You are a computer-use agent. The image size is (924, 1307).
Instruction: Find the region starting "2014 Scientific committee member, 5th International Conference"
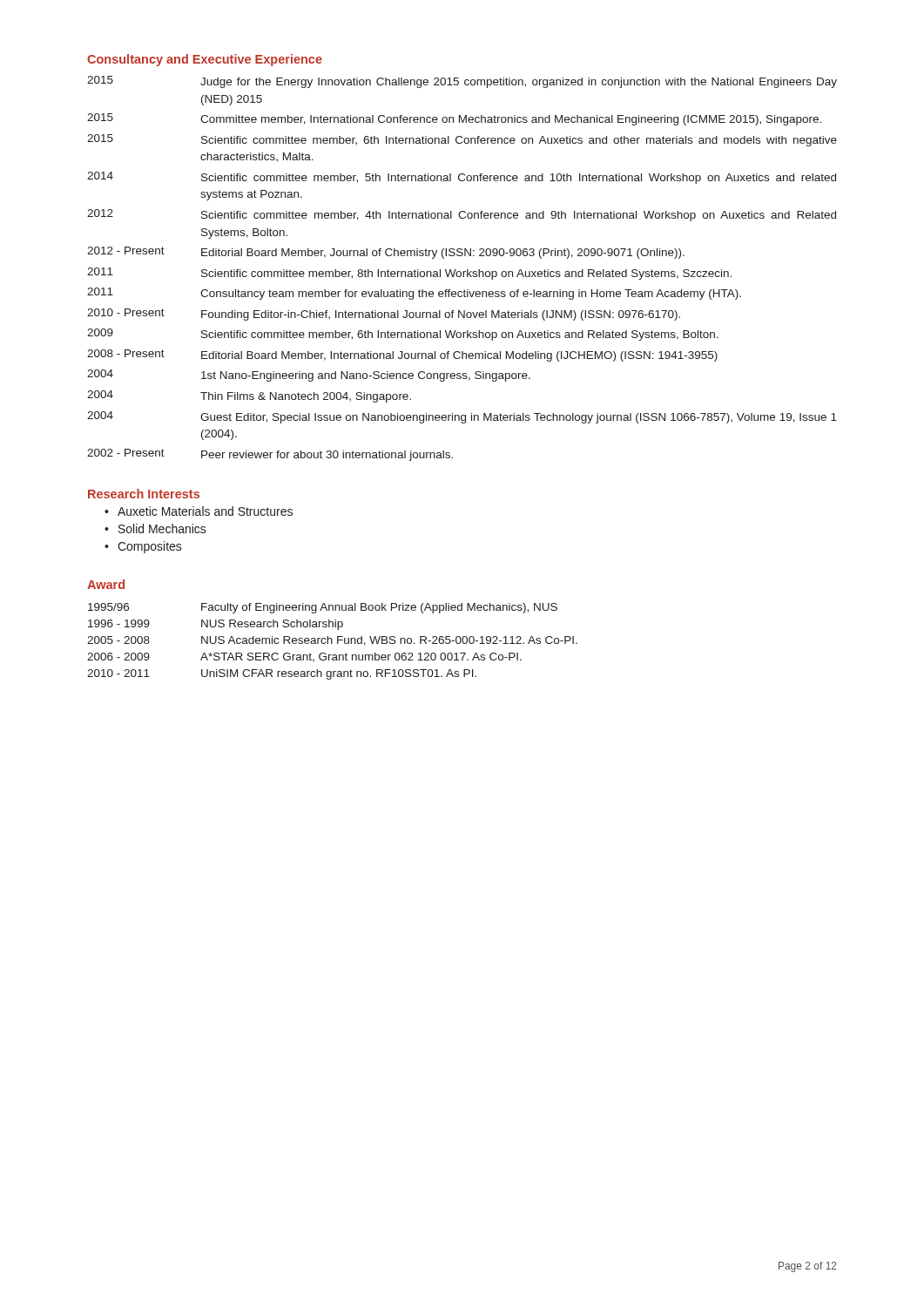pos(462,186)
